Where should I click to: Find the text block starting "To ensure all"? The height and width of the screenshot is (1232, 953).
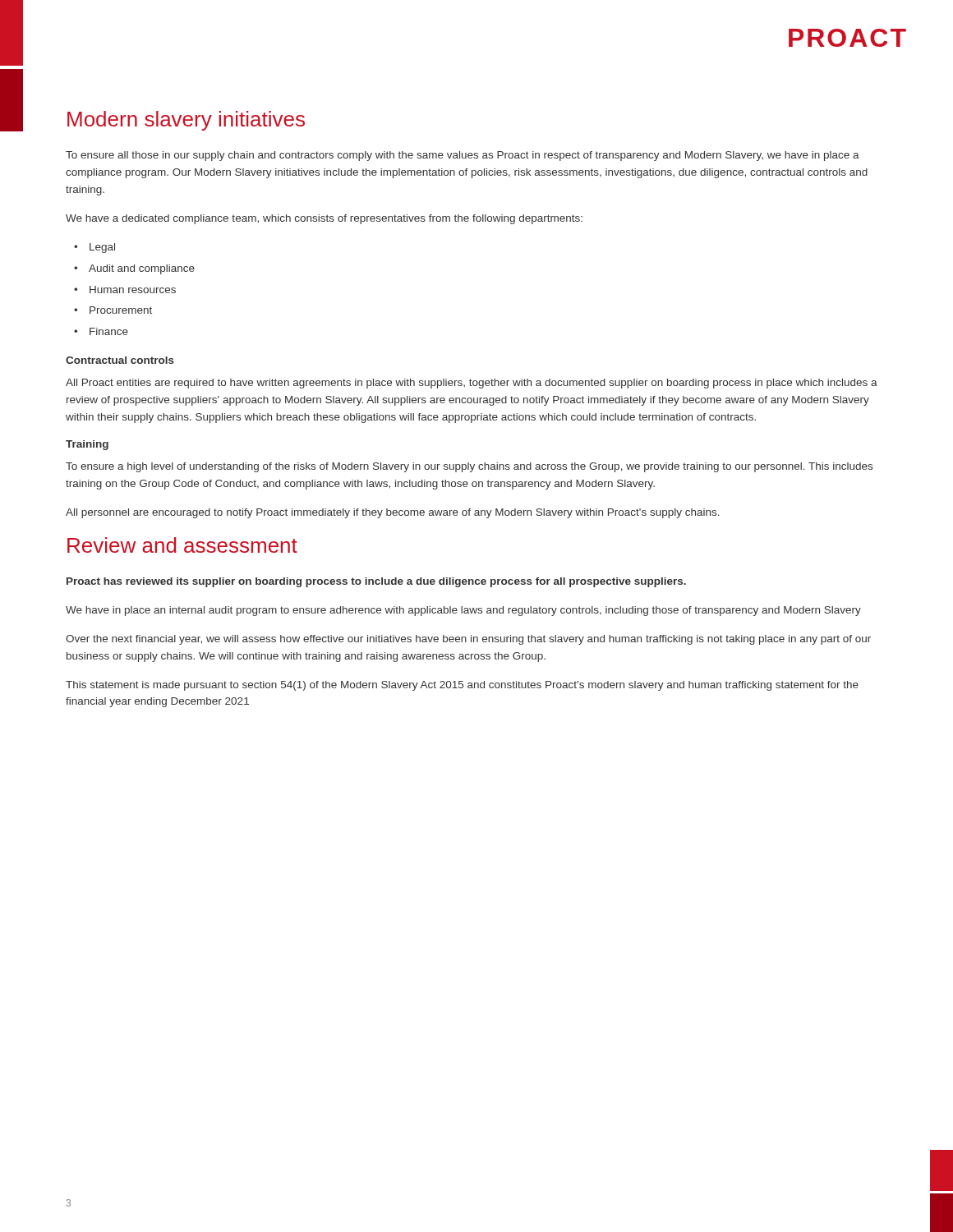pyautogui.click(x=476, y=173)
